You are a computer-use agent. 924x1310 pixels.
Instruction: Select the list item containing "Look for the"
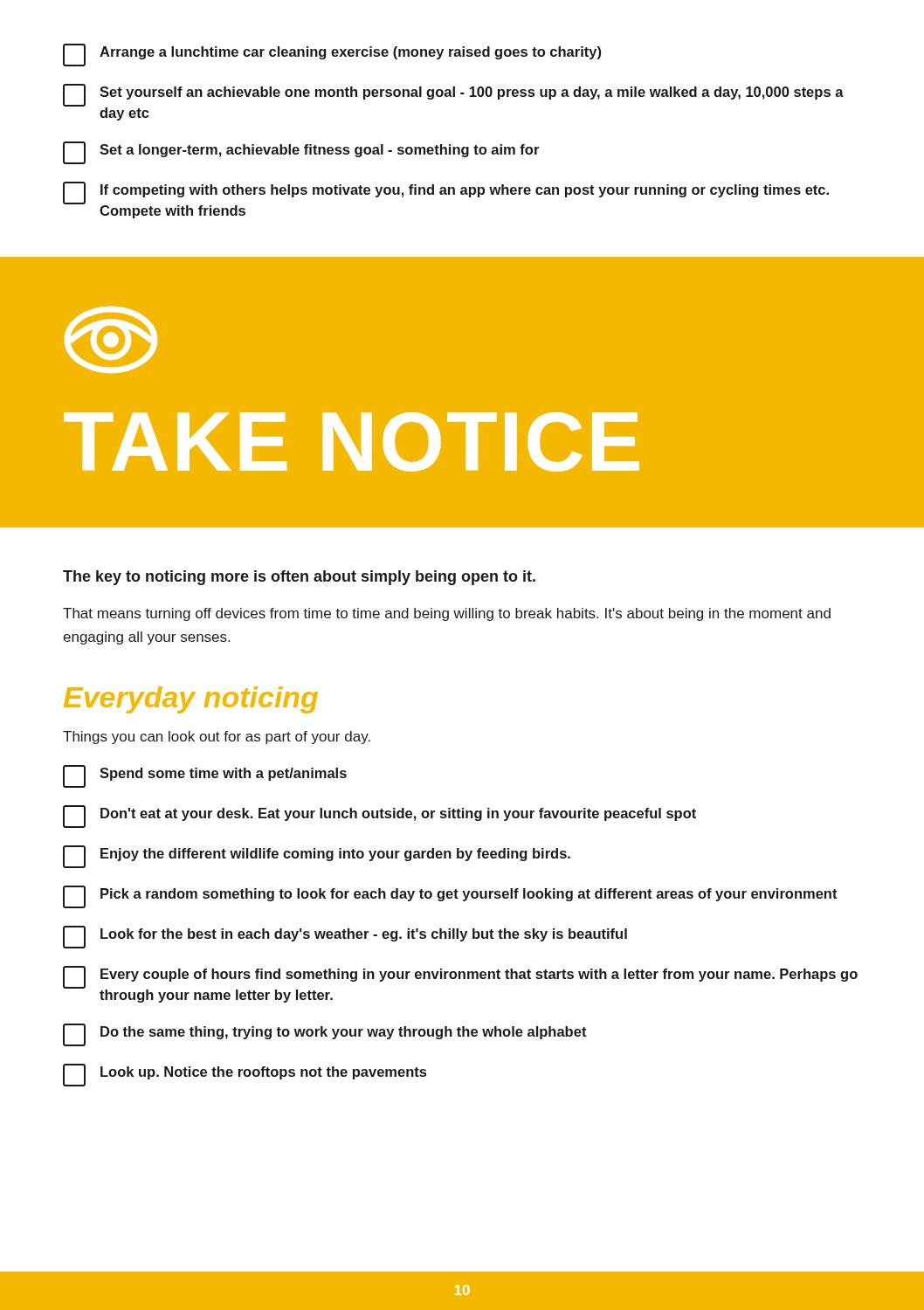345,936
